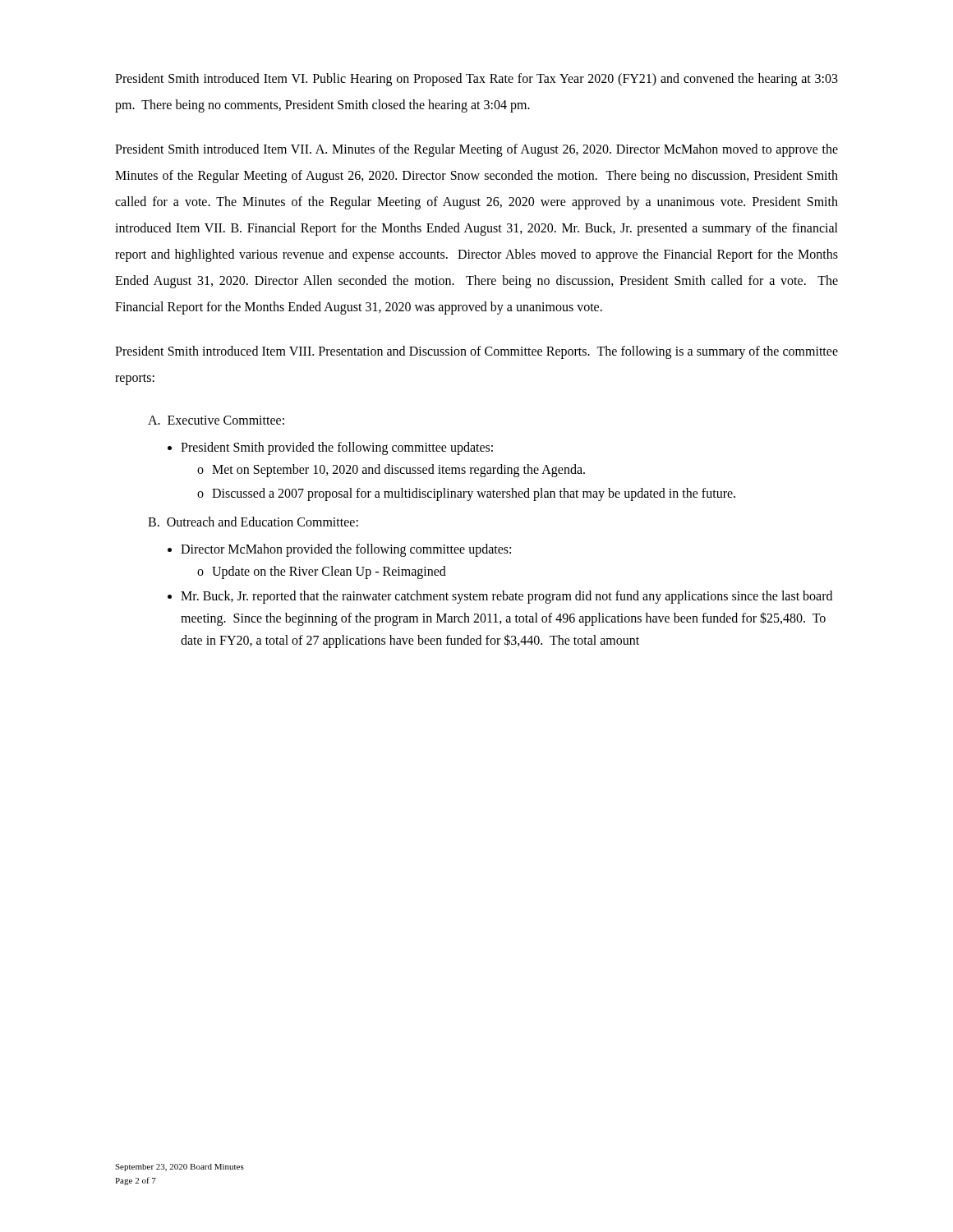Image resolution: width=953 pixels, height=1232 pixels.
Task: Navigate to the block starting "A. Executive Committee:"
Action: pyautogui.click(x=217, y=420)
